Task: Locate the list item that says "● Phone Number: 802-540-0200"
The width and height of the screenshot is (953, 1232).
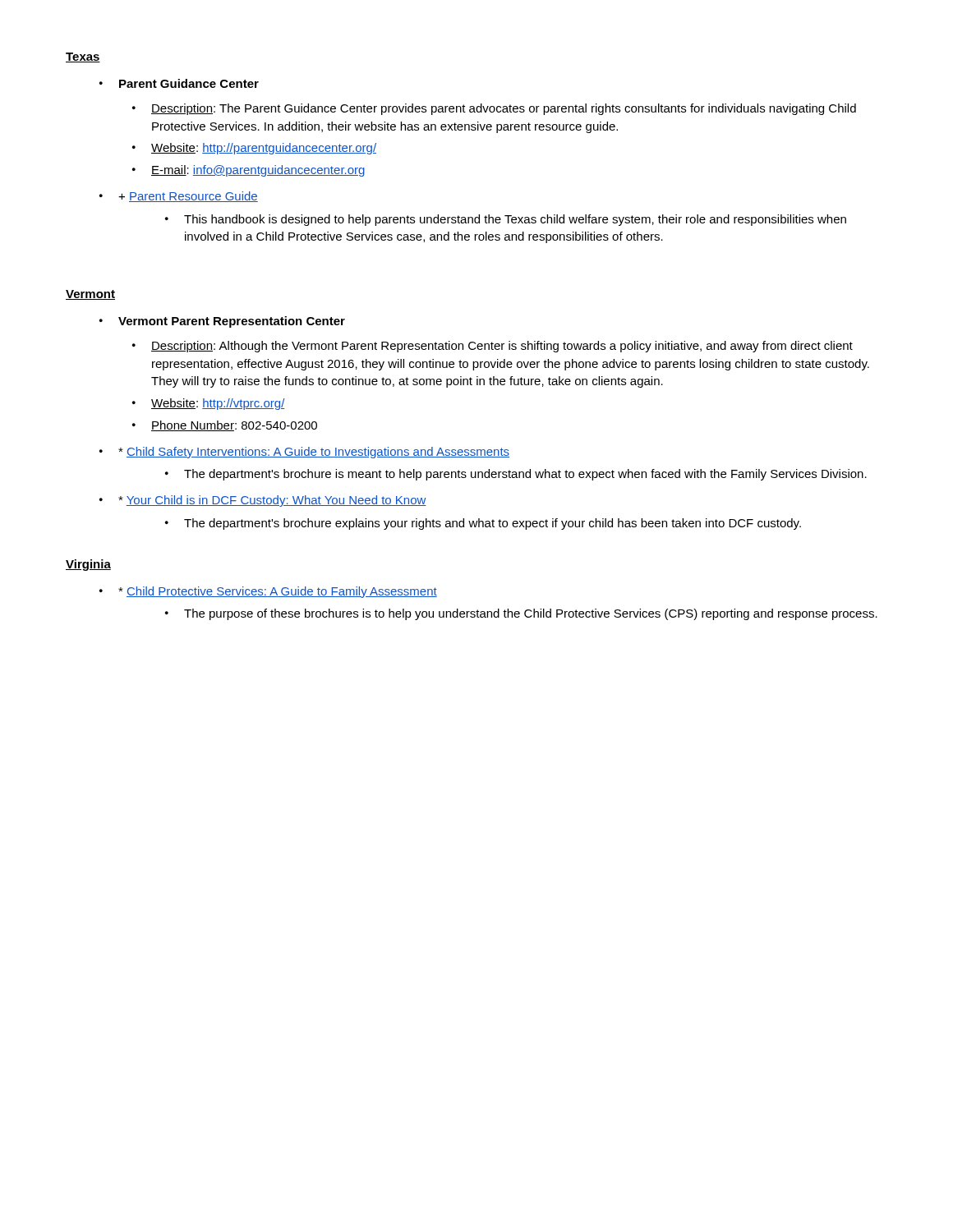Action: click(225, 426)
